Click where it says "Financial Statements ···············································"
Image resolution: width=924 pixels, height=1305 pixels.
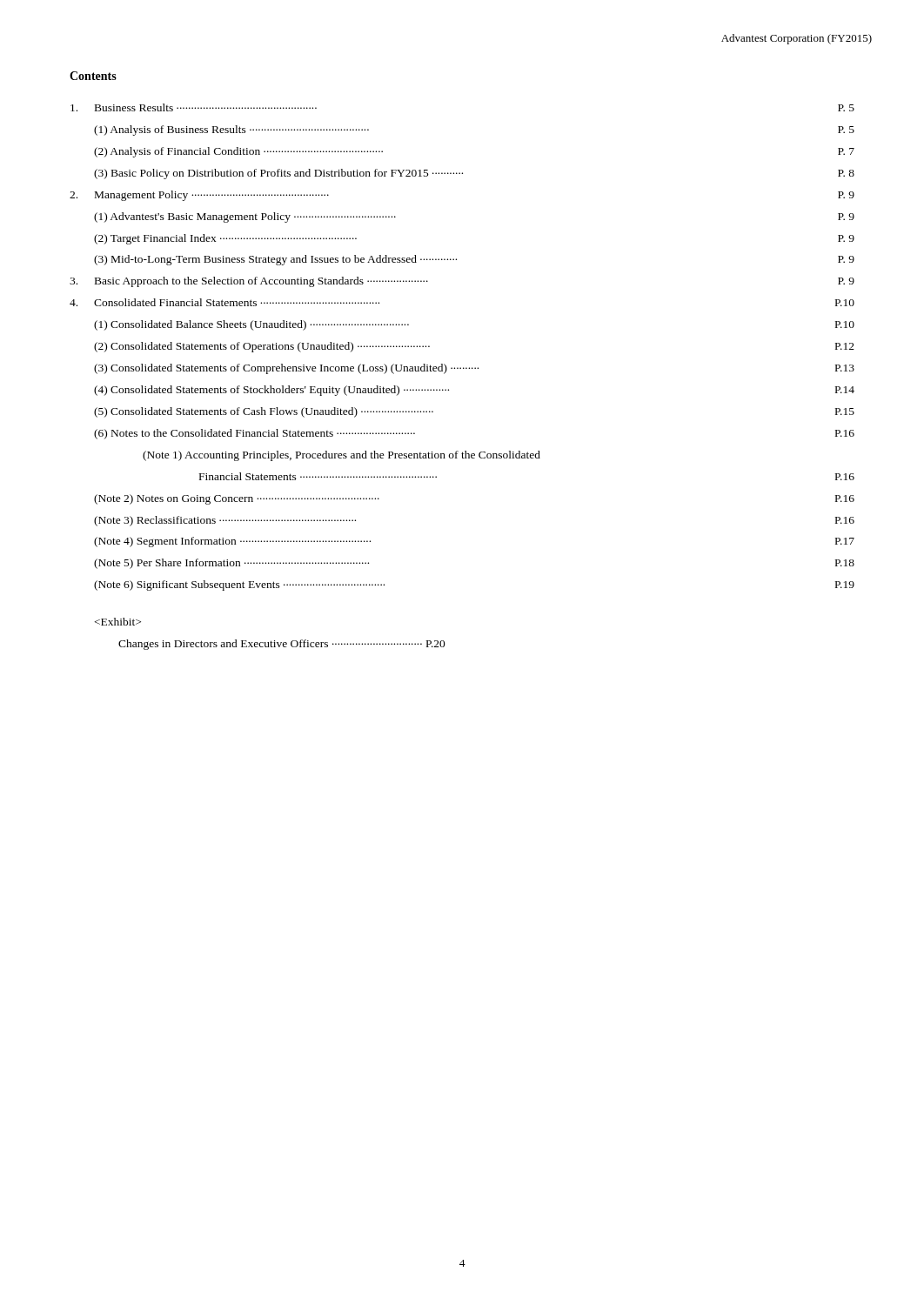[x=318, y=476]
